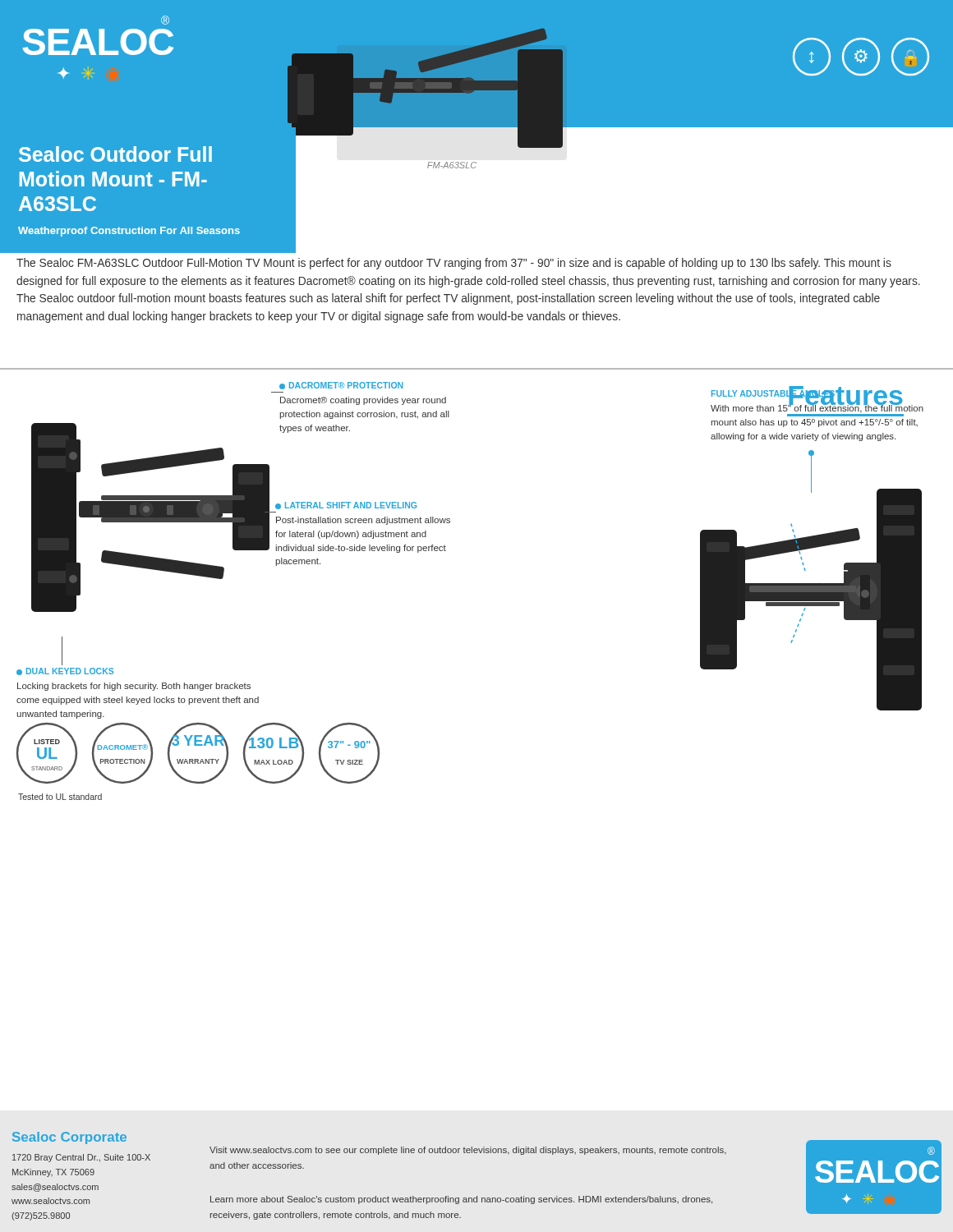This screenshot has height=1232, width=953.
Task: Click on the text block with the text "FULLY ADJUSTABLE ANGLES"
Action: click(819, 414)
